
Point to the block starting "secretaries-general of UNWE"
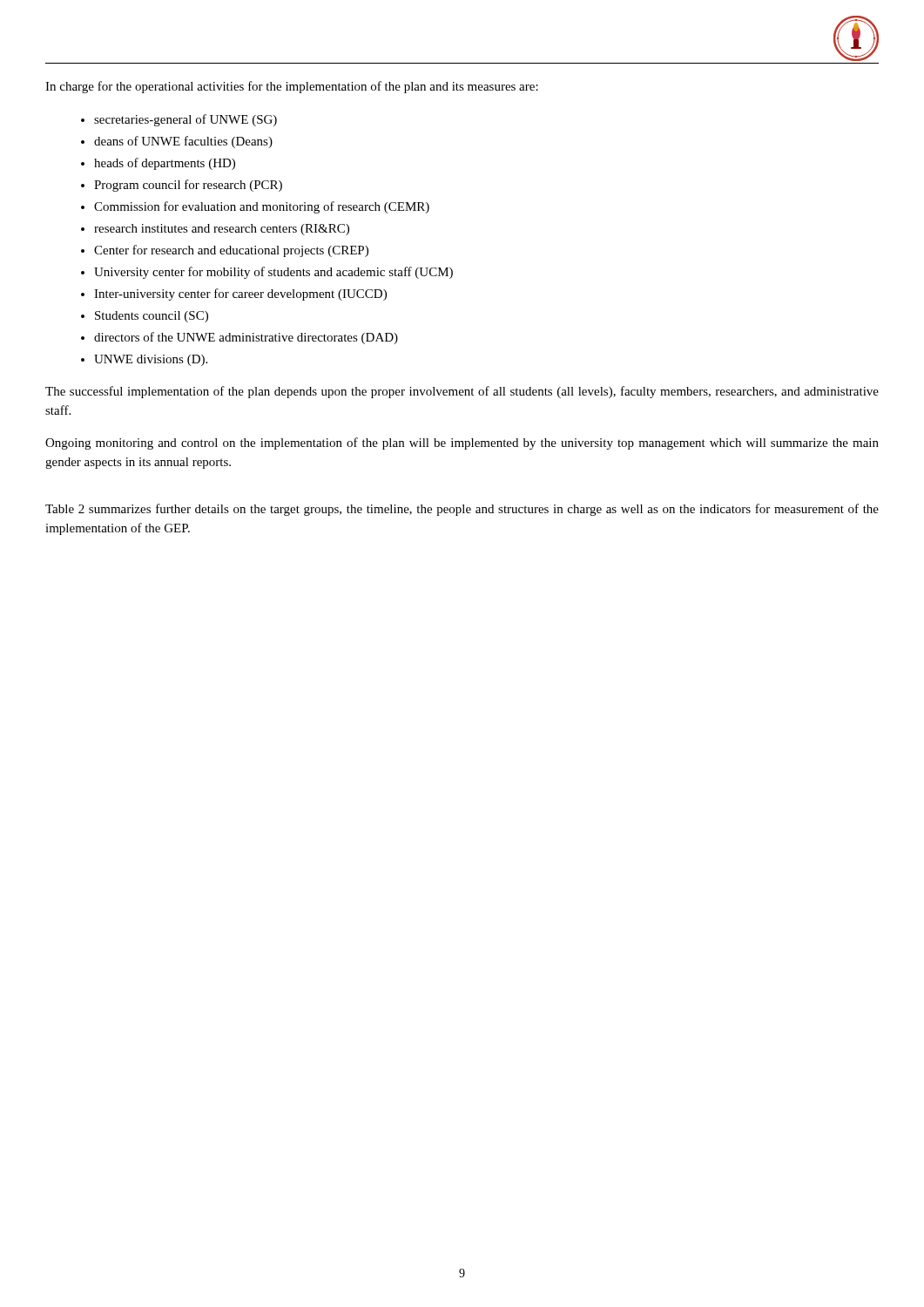pyautogui.click(x=186, y=119)
